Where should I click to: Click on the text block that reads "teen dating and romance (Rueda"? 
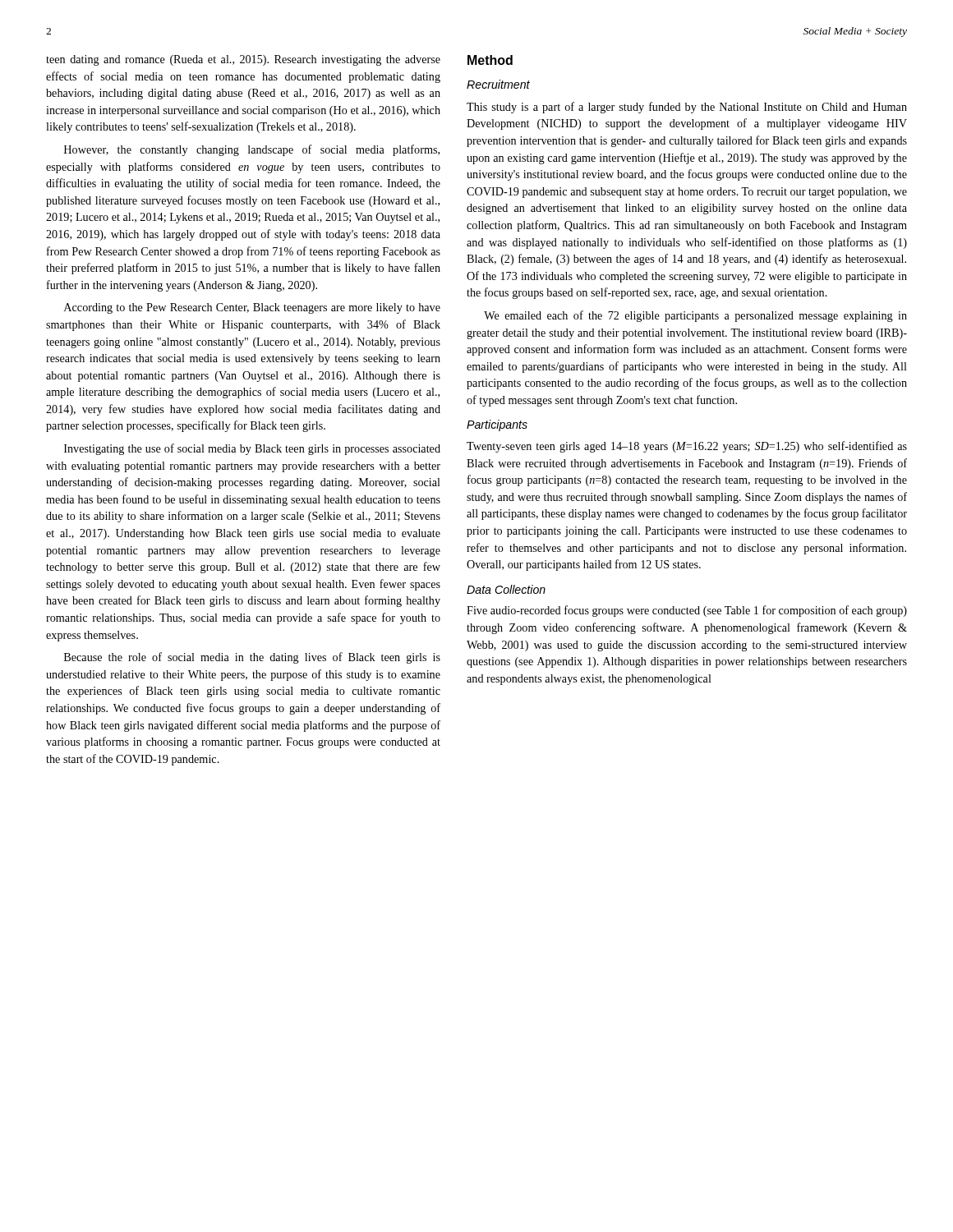pyautogui.click(x=243, y=93)
